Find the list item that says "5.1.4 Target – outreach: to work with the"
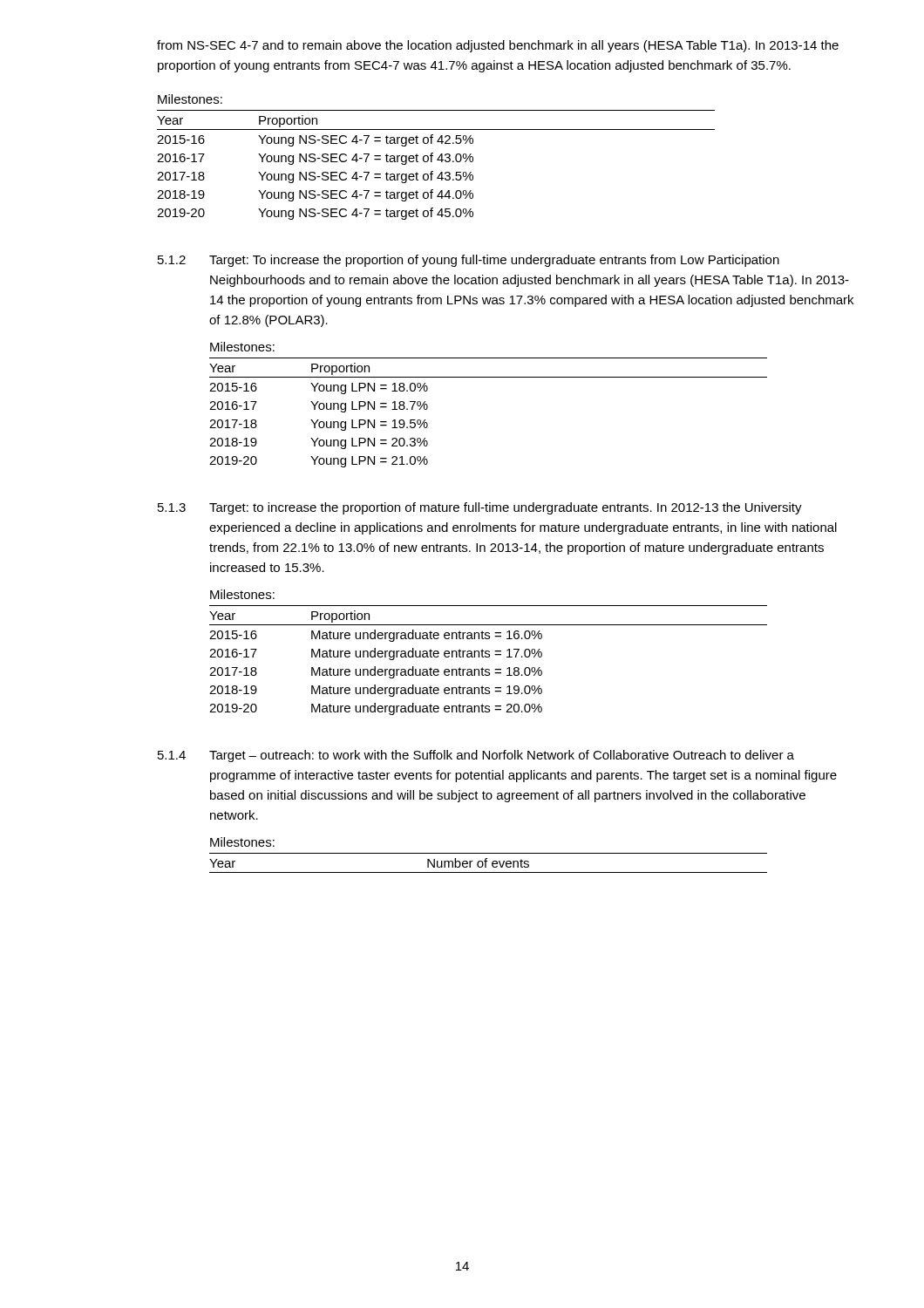Screen dimensions: 1308x924 (497, 783)
